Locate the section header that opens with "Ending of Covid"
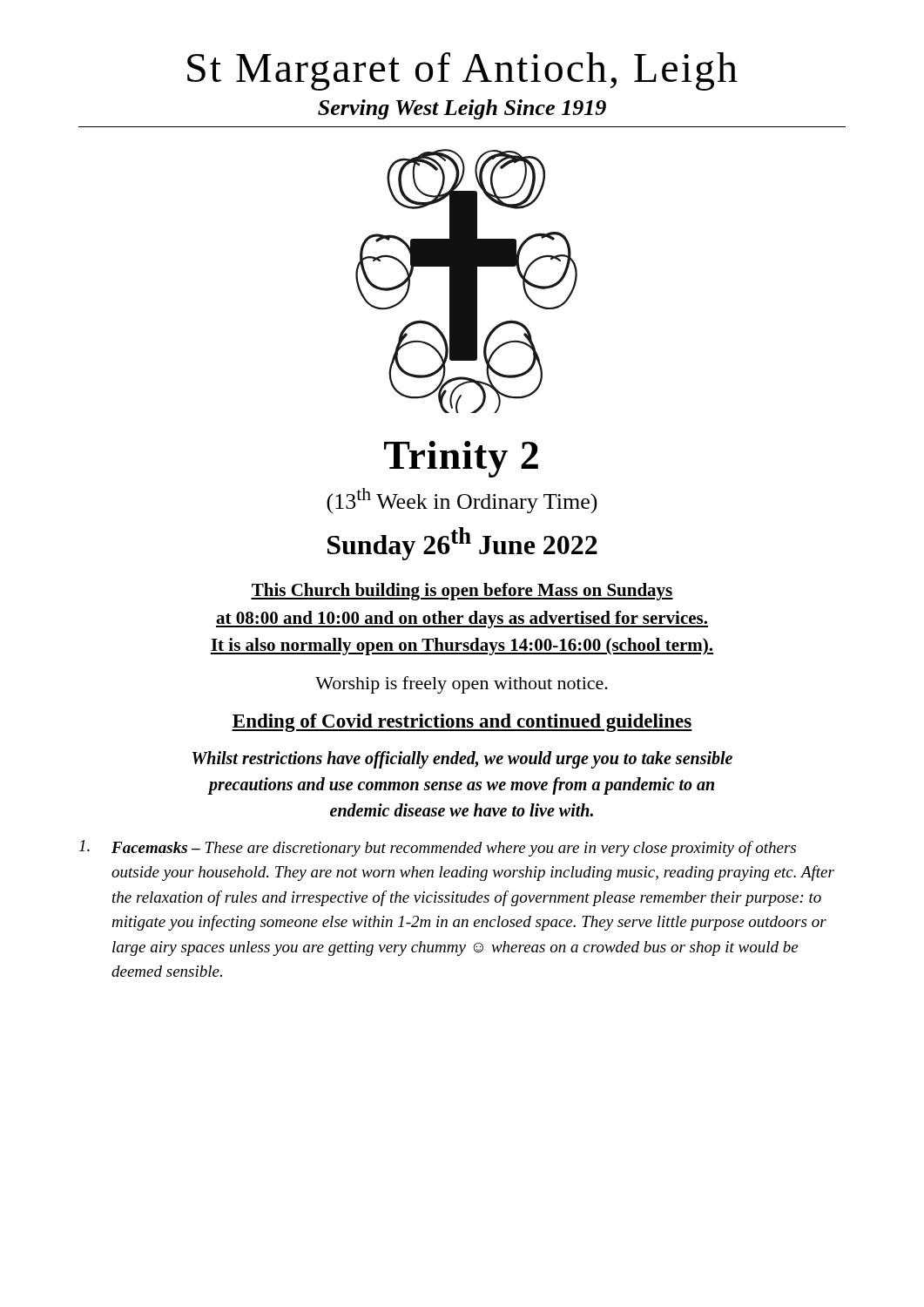 462,721
